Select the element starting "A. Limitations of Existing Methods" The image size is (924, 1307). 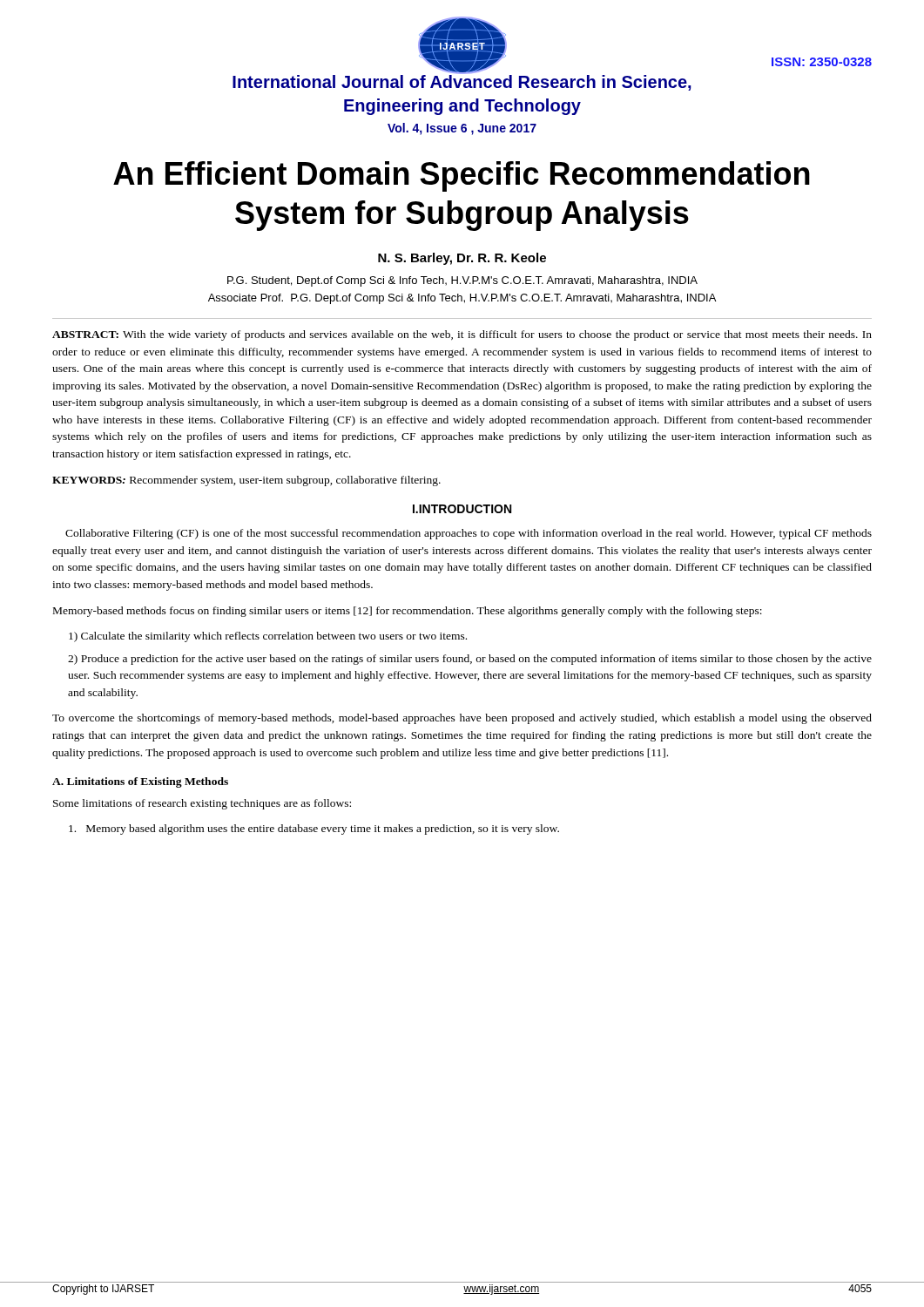(140, 781)
